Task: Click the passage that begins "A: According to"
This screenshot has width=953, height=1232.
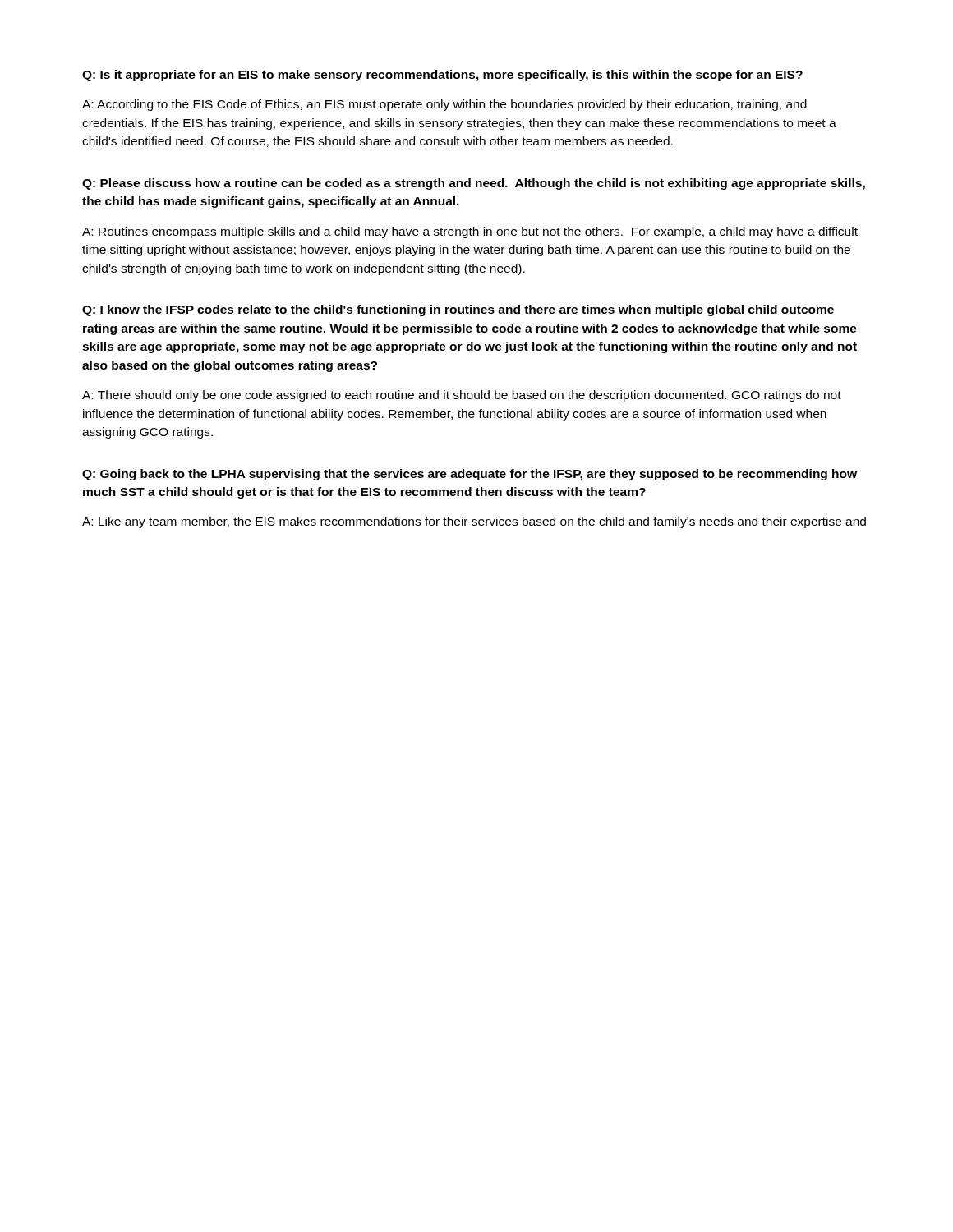Action: click(x=459, y=123)
